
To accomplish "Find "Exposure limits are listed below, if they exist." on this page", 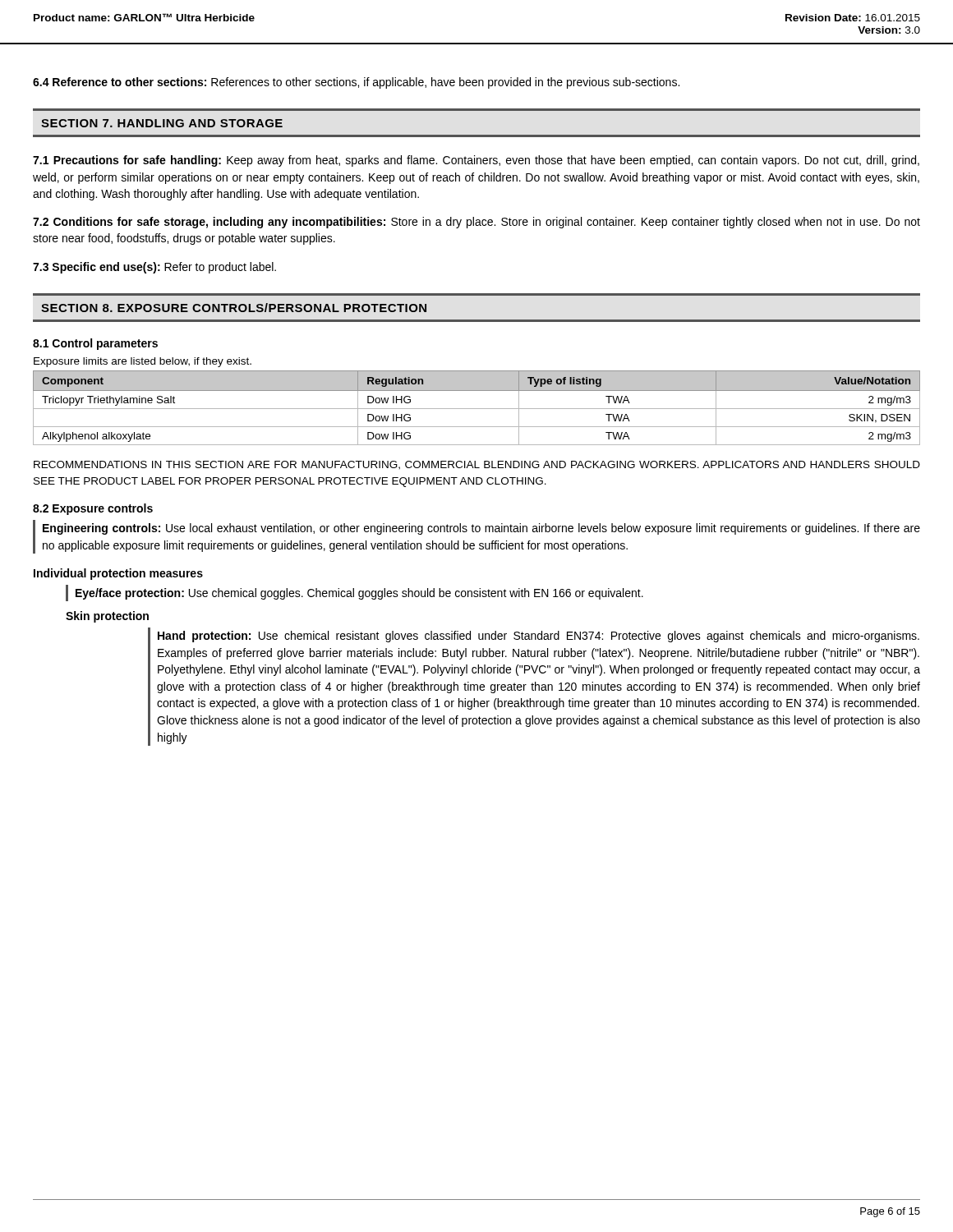I will click(143, 361).
